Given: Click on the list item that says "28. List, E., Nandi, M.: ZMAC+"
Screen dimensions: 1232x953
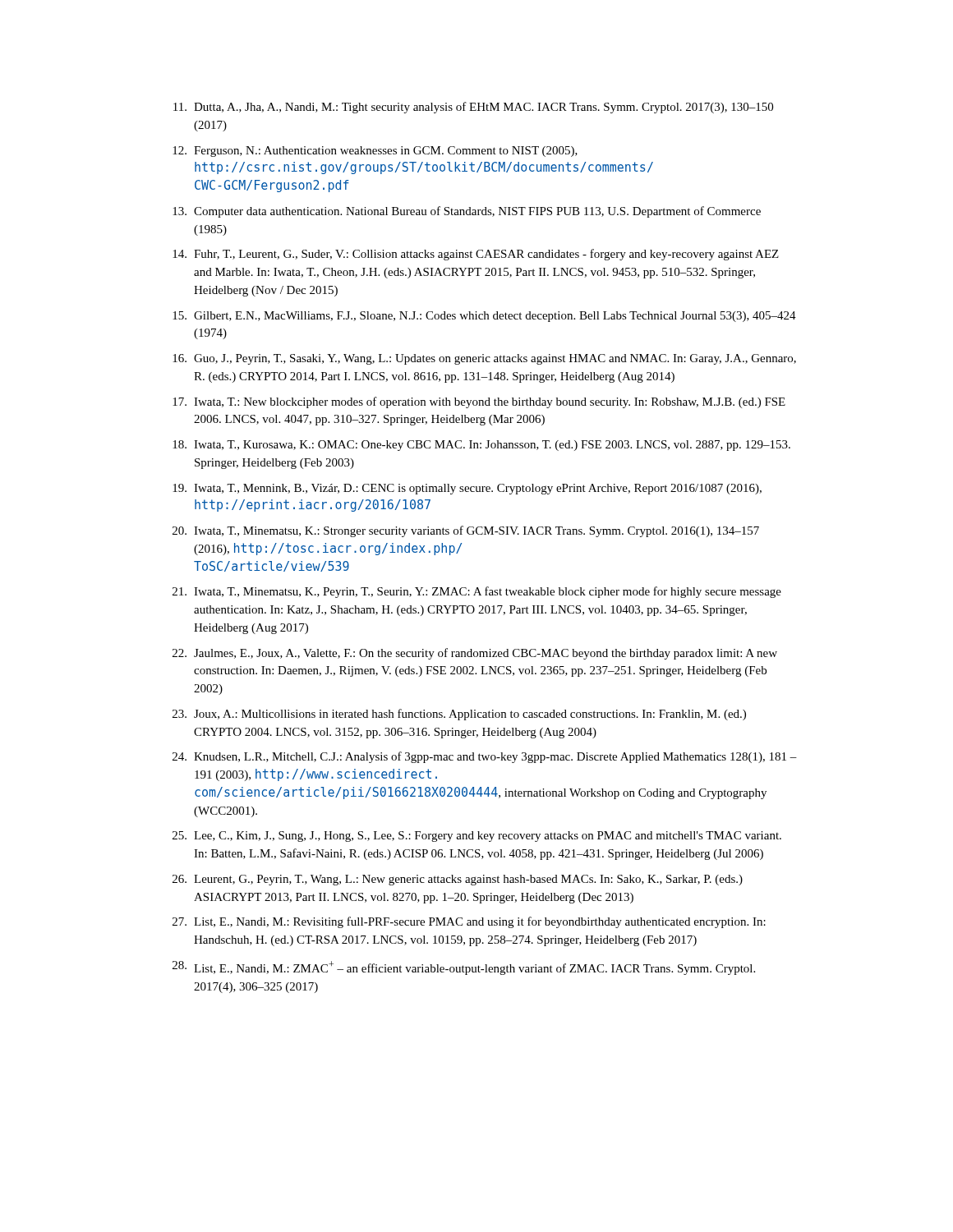Looking at the screenshot, I should [x=476, y=976].
